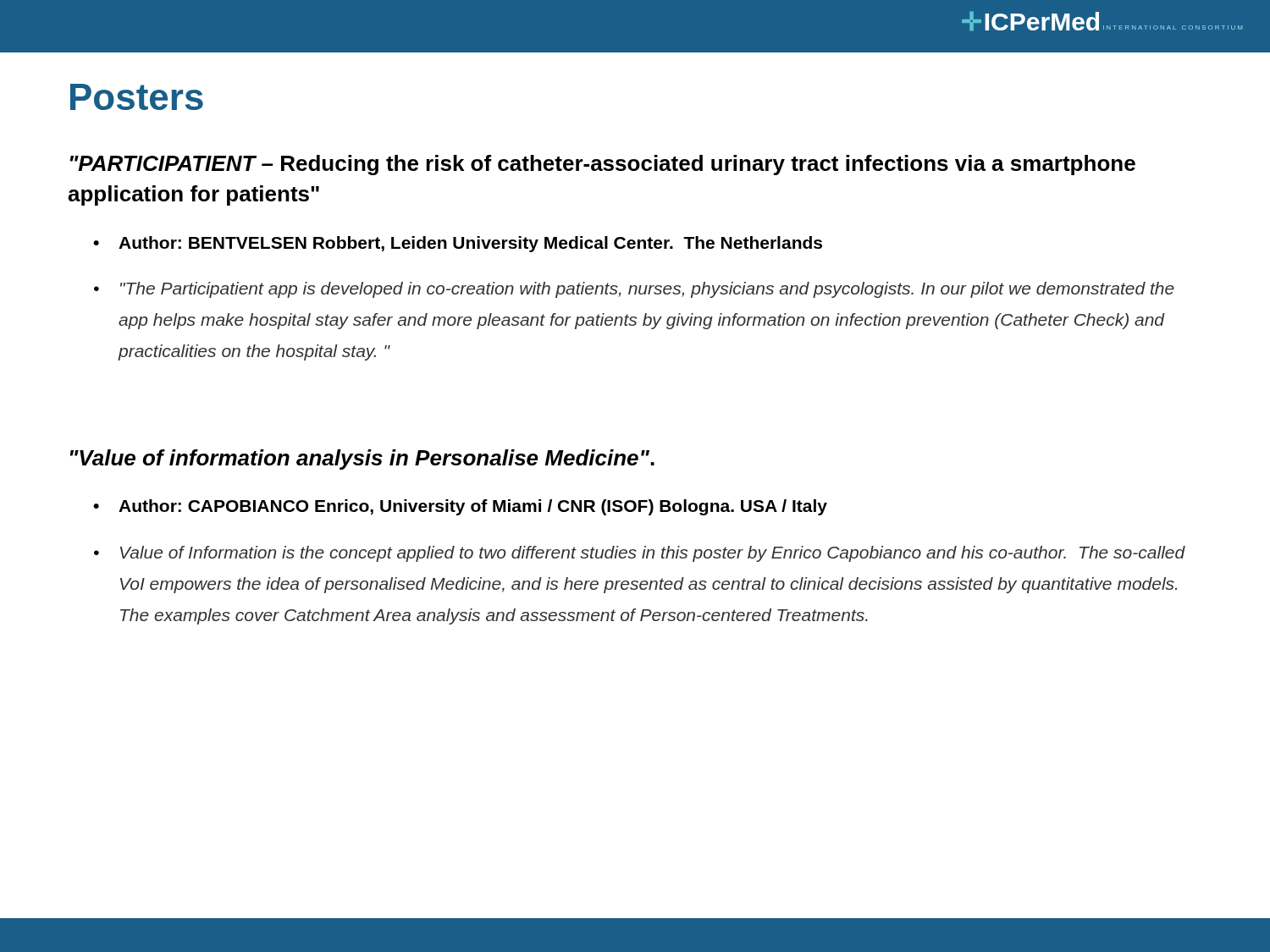Select the passage starting "Author: BENTVELSEN Robbert, Leiden"
The image size is (1270, 952).
471,242
